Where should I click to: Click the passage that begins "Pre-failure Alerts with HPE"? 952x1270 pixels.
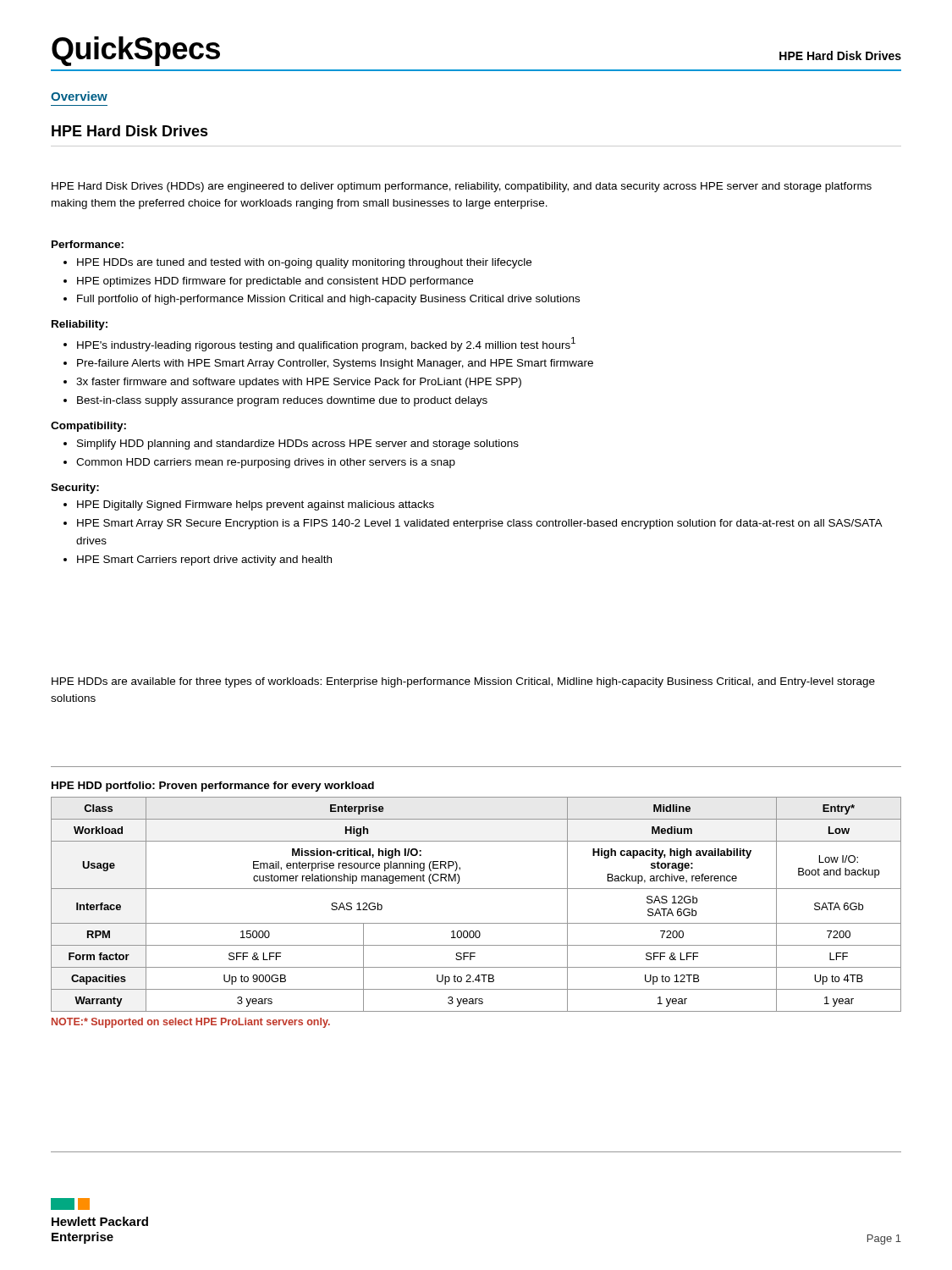(x=335, y=363)
